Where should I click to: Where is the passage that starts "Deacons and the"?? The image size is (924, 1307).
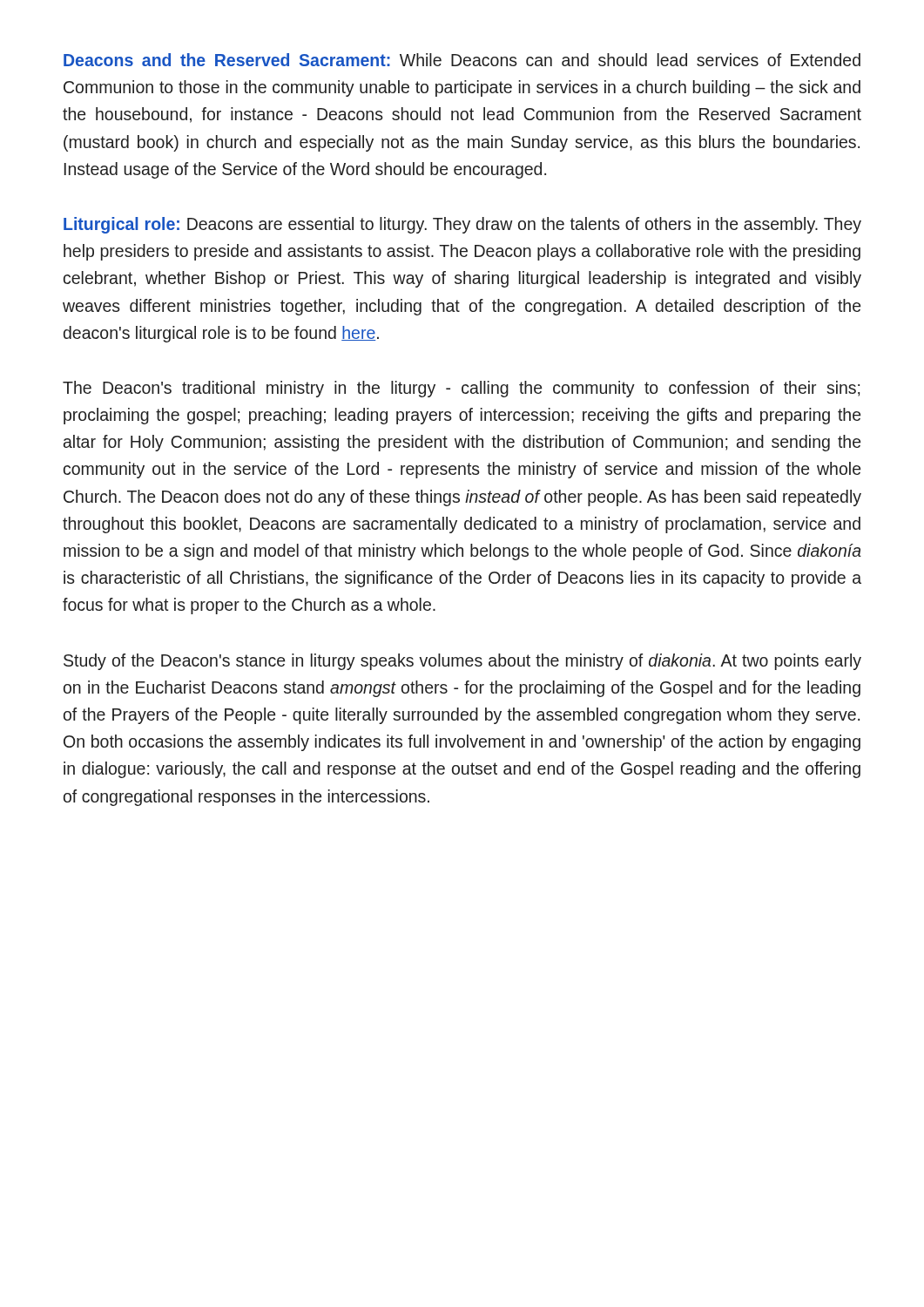point(462,114)
